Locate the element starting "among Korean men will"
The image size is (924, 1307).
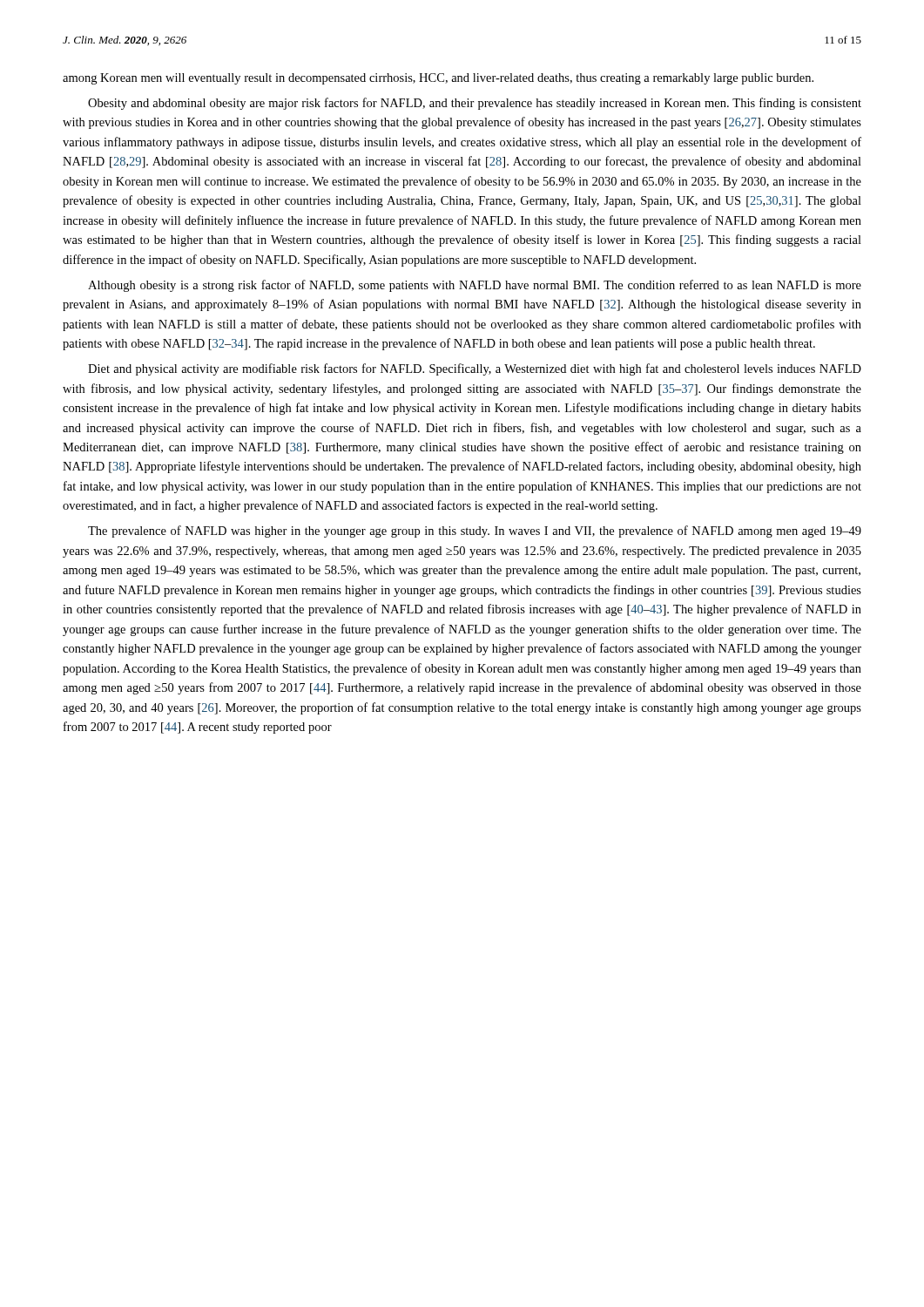click(x=439, y=78)
